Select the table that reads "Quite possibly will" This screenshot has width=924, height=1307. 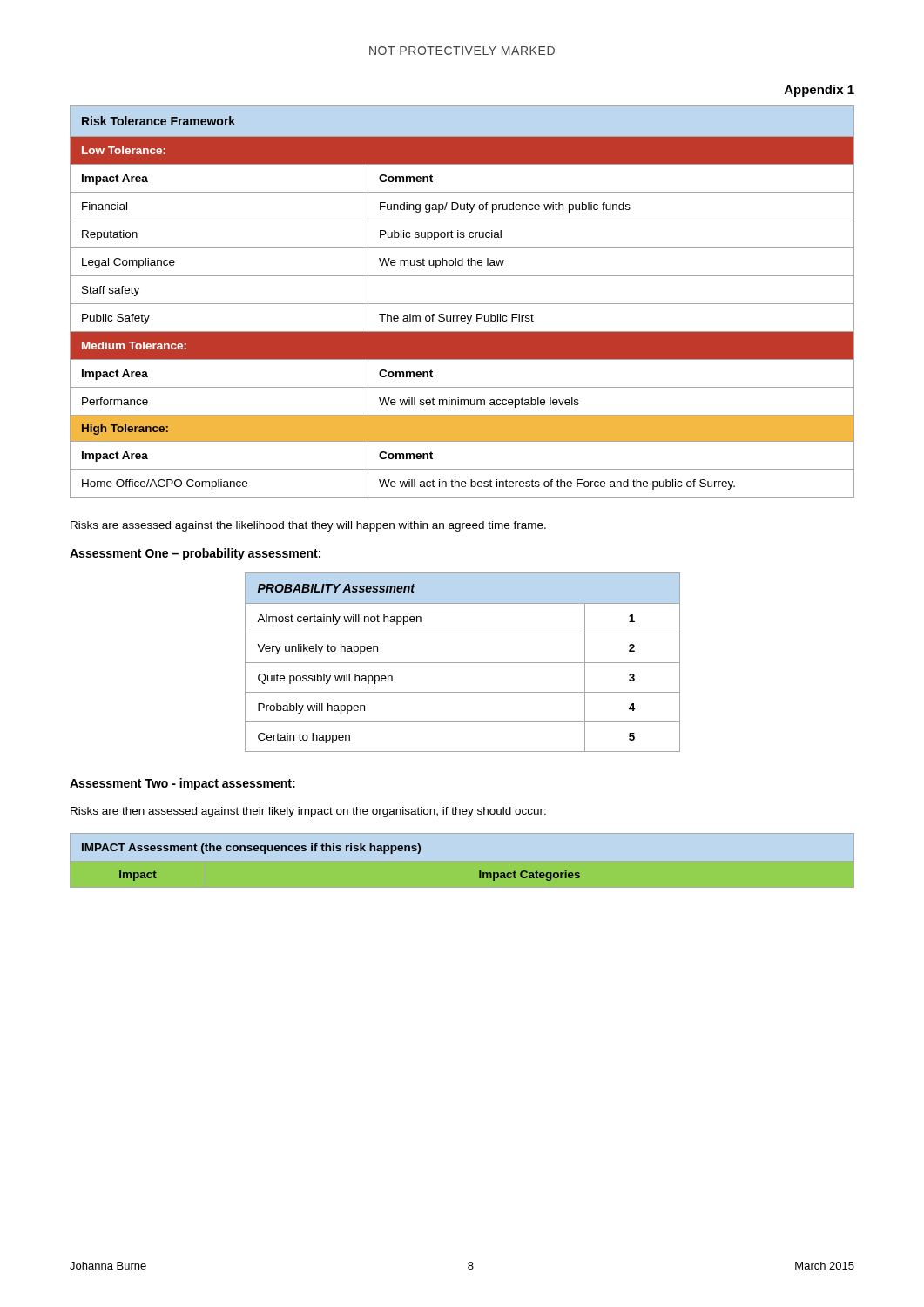pyautogui.click(x=462, y=662)
